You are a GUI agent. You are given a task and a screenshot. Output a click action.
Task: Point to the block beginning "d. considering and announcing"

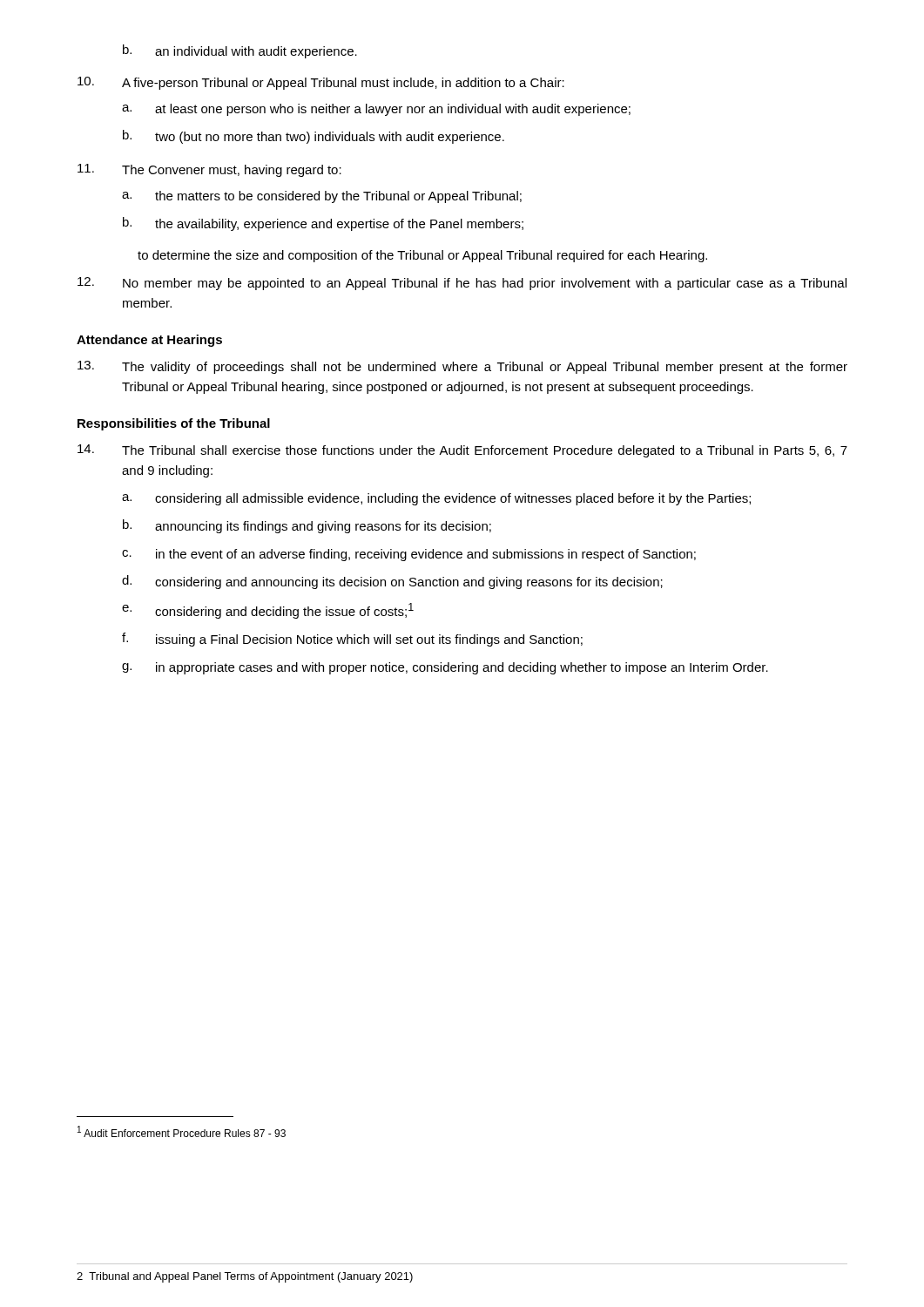point(485,582)
